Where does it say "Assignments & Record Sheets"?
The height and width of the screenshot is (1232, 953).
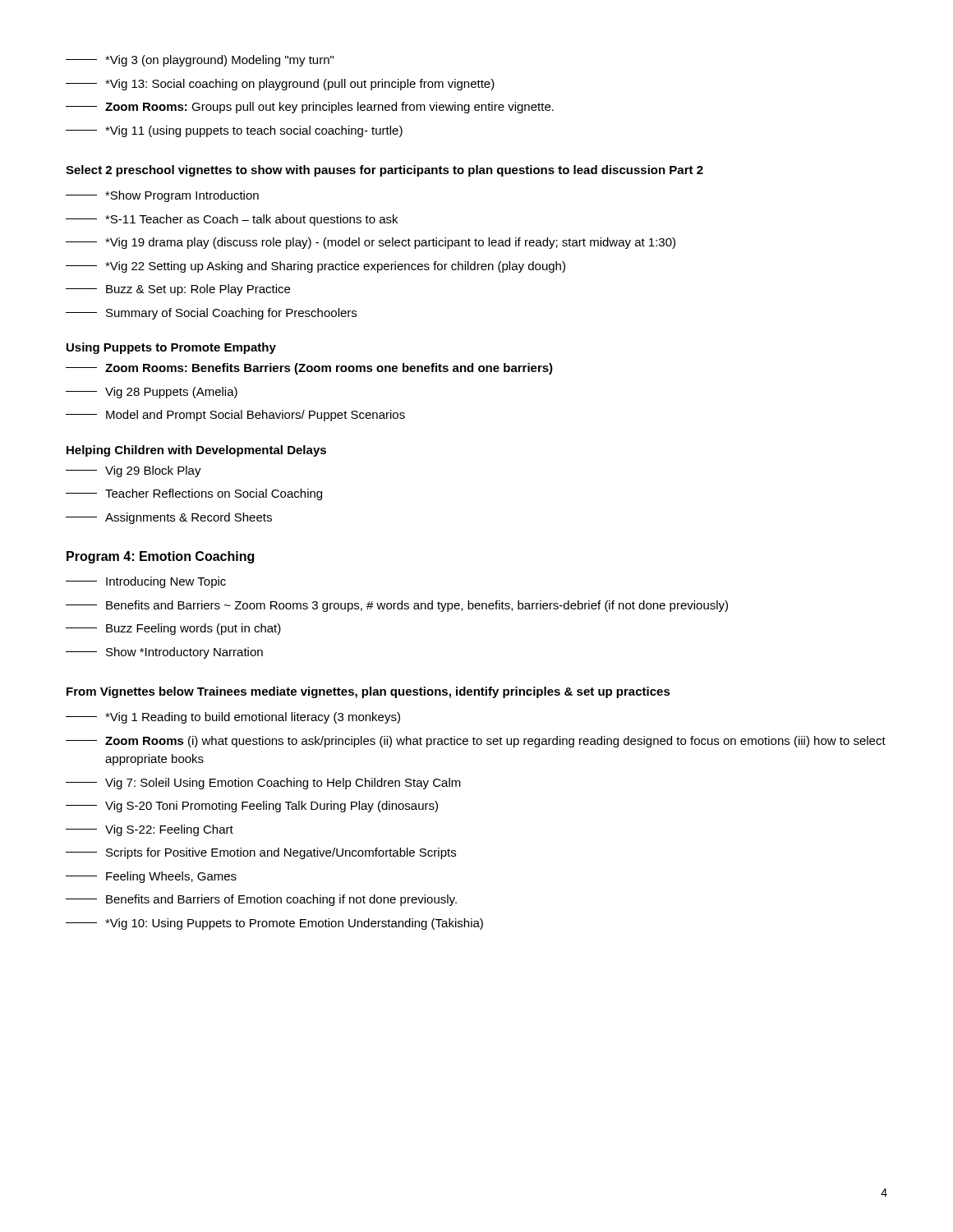pos(169,518)
